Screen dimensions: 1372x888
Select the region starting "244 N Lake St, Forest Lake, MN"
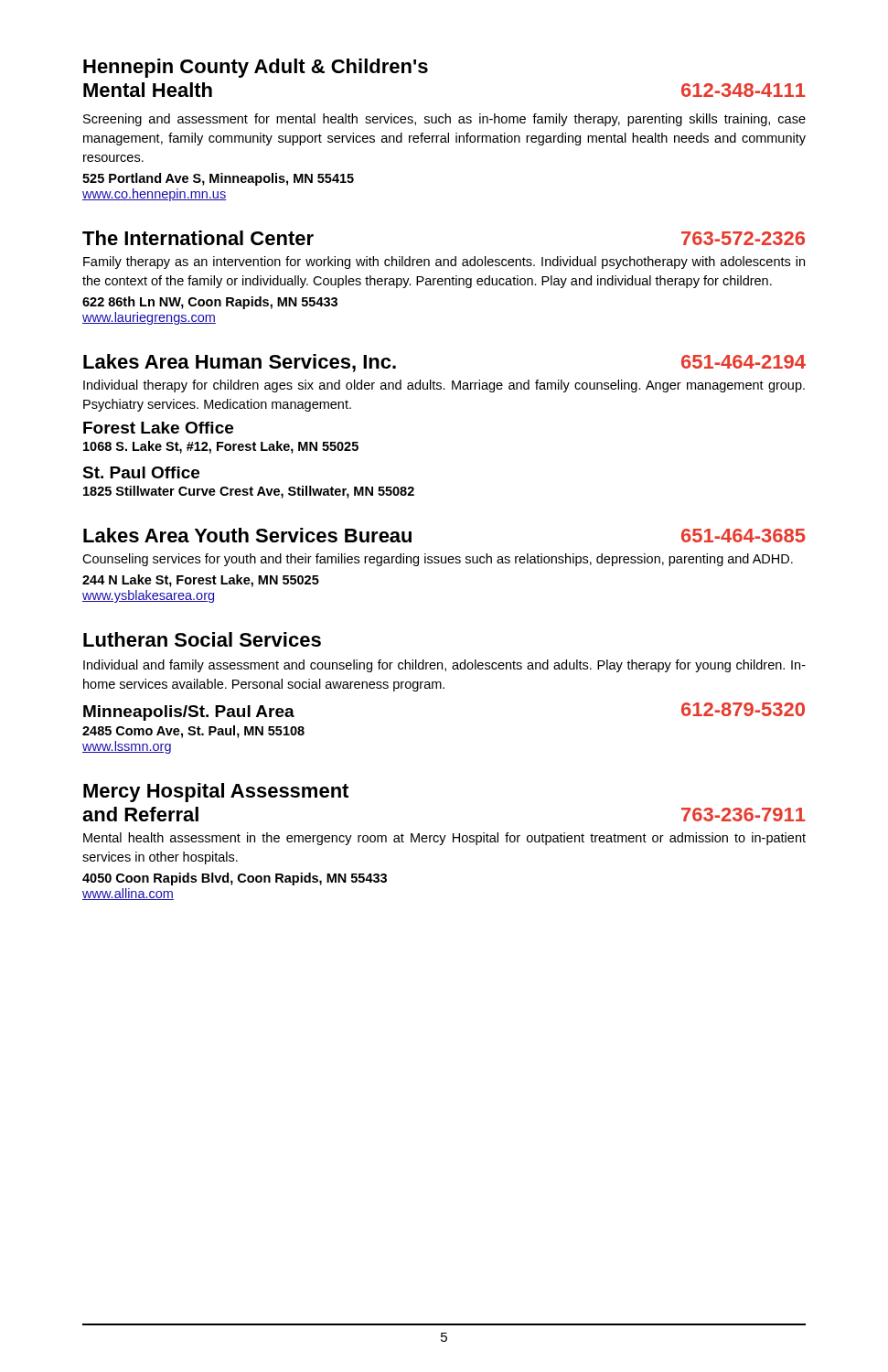point(201,580)
